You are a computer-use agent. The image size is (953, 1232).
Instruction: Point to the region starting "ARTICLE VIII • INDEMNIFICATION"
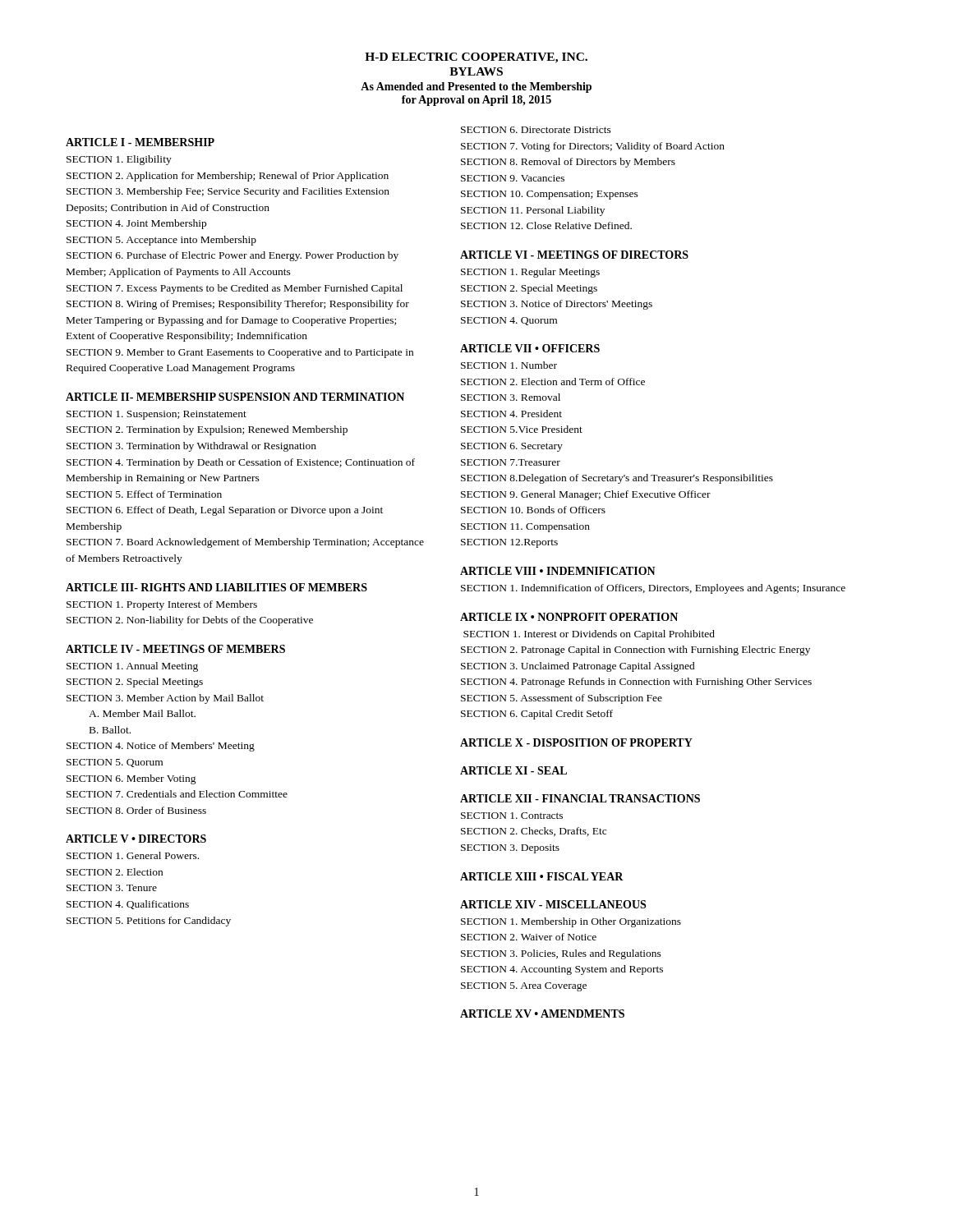coord(558,571)
